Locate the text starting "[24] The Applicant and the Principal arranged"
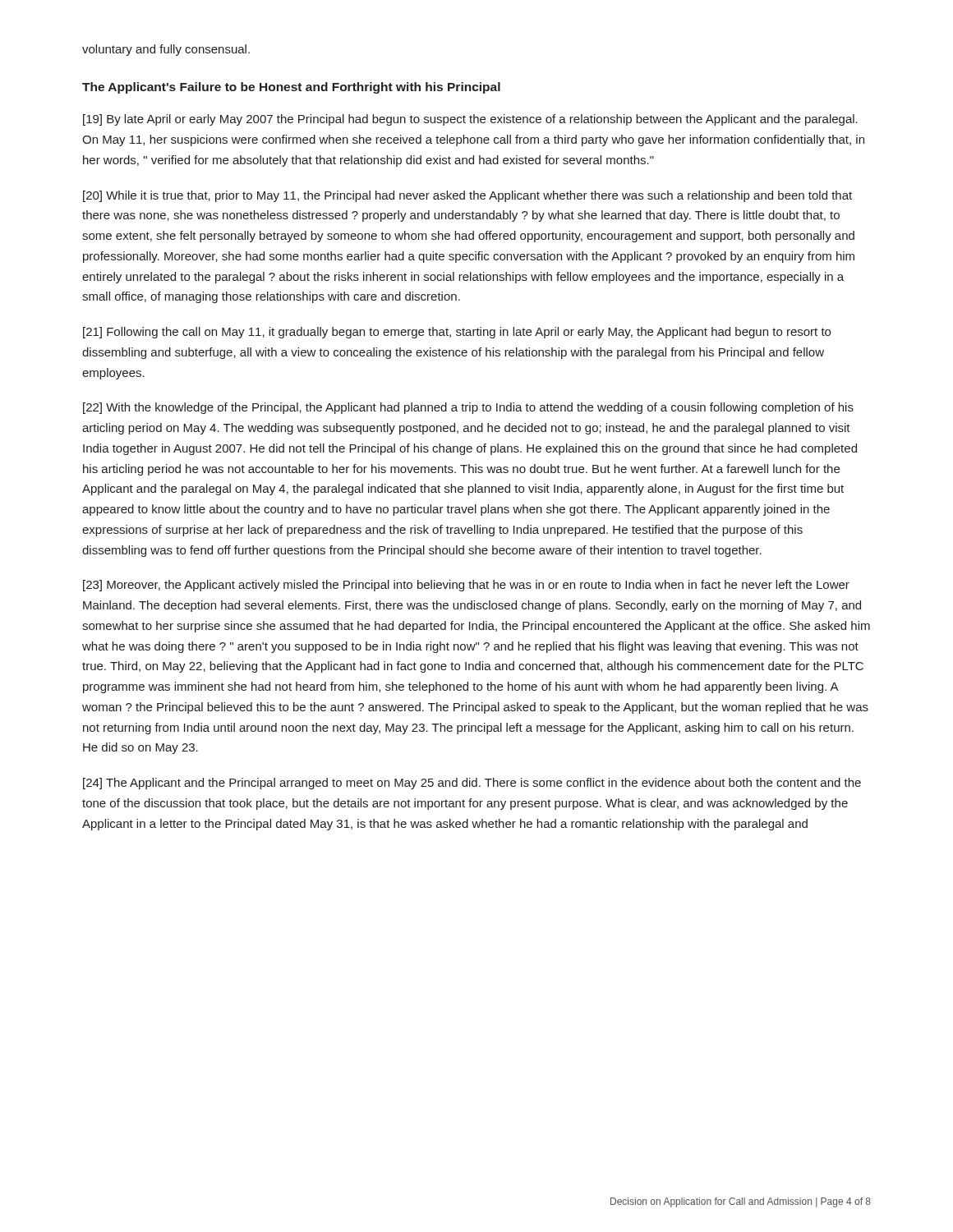This screenshot has width=953, height=1232. point(472,803)
